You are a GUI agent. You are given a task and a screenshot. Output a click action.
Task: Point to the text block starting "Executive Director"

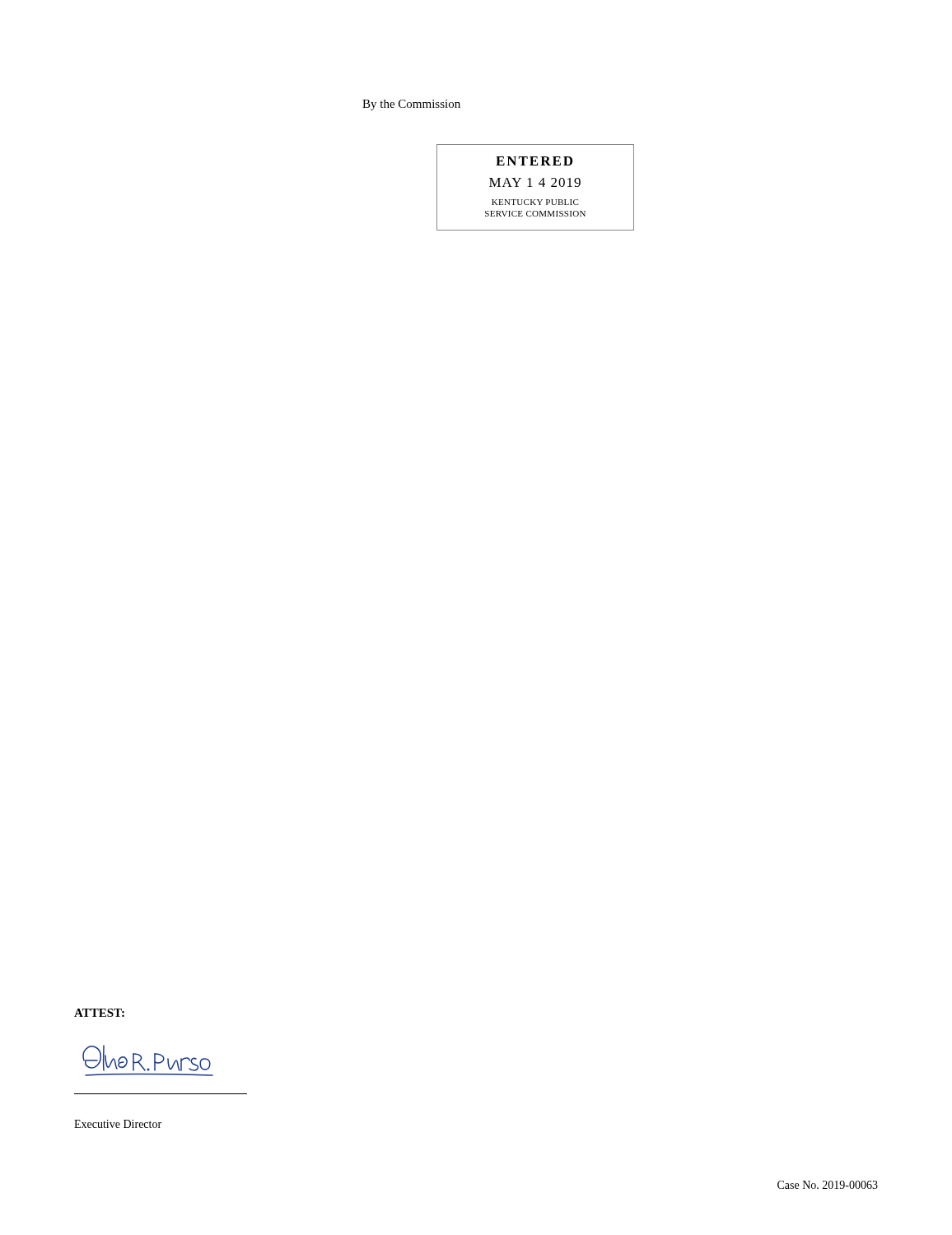pos(118,1124)
